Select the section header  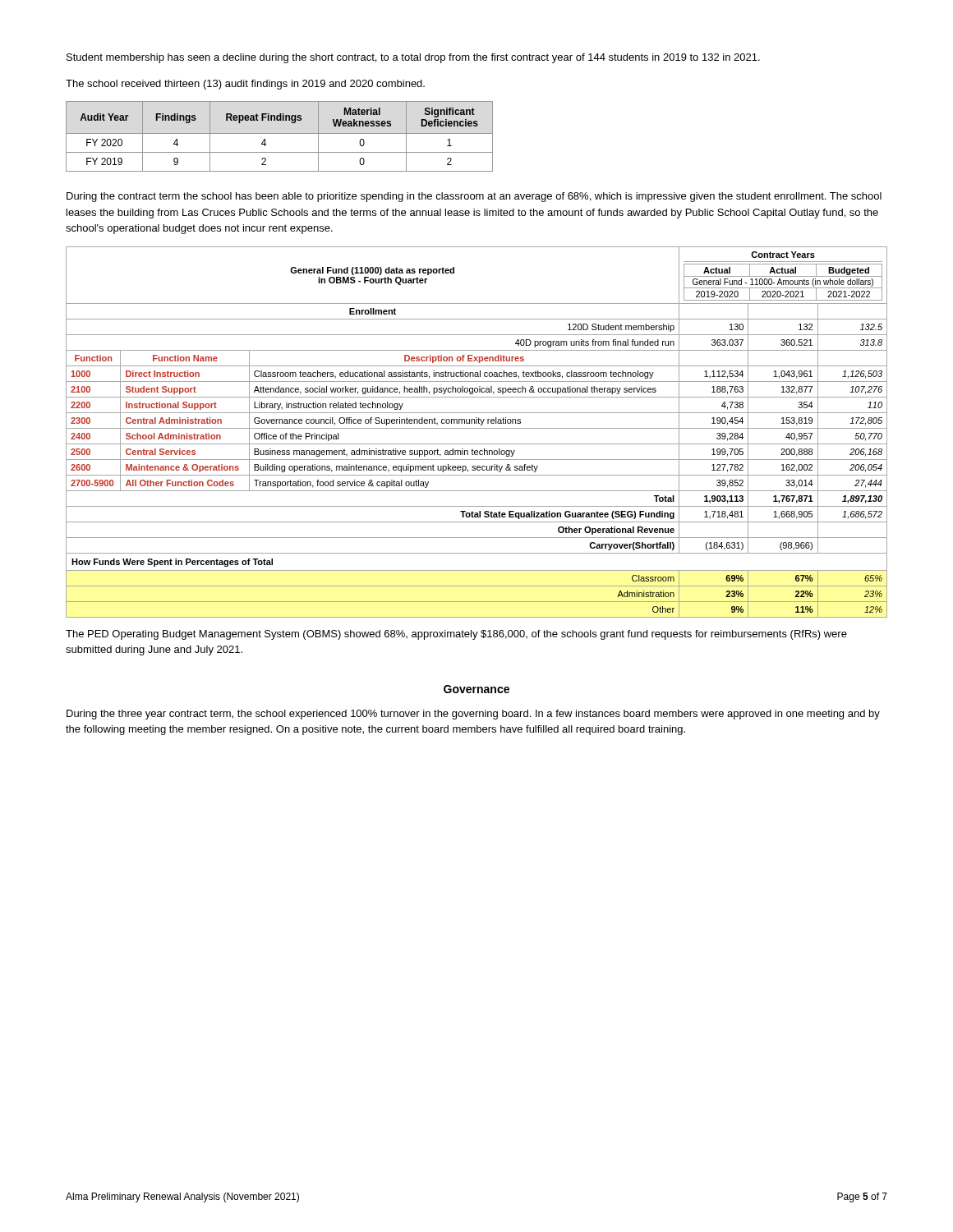[476, 689]
